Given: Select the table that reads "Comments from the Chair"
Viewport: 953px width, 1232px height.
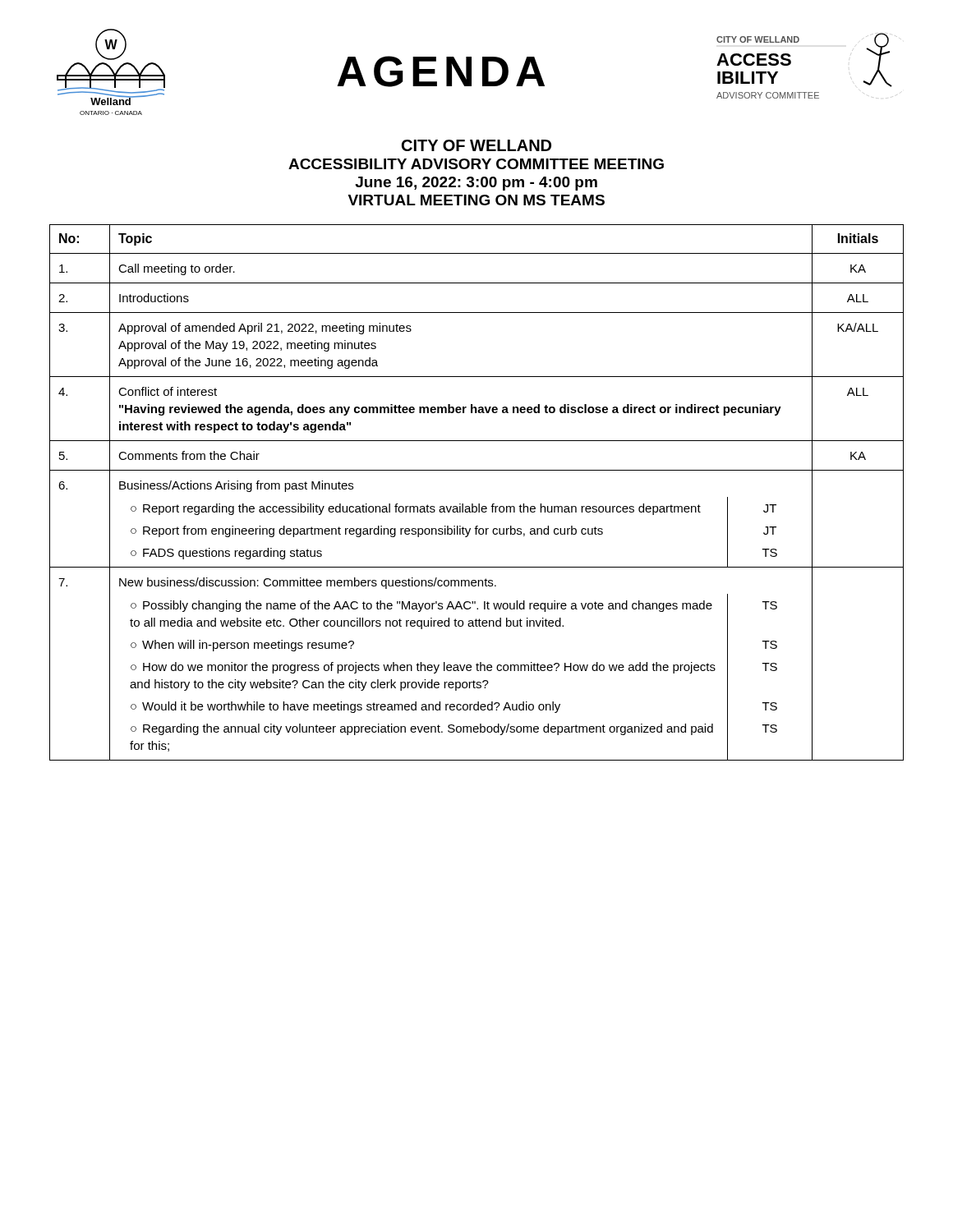Looking at the screenshot, I should (x=476, y=492).
